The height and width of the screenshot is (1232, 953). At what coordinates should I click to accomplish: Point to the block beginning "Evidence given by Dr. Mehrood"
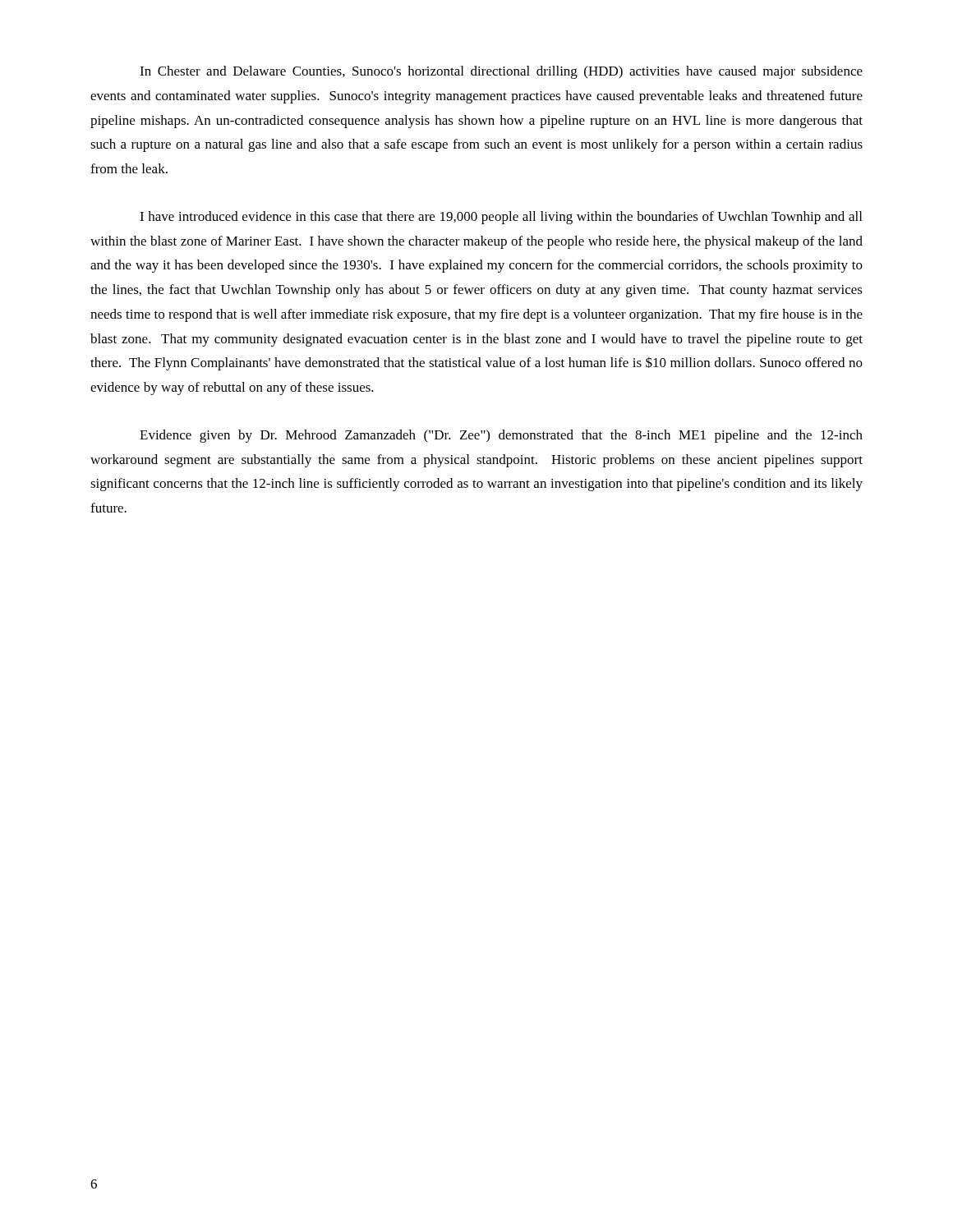476,471
